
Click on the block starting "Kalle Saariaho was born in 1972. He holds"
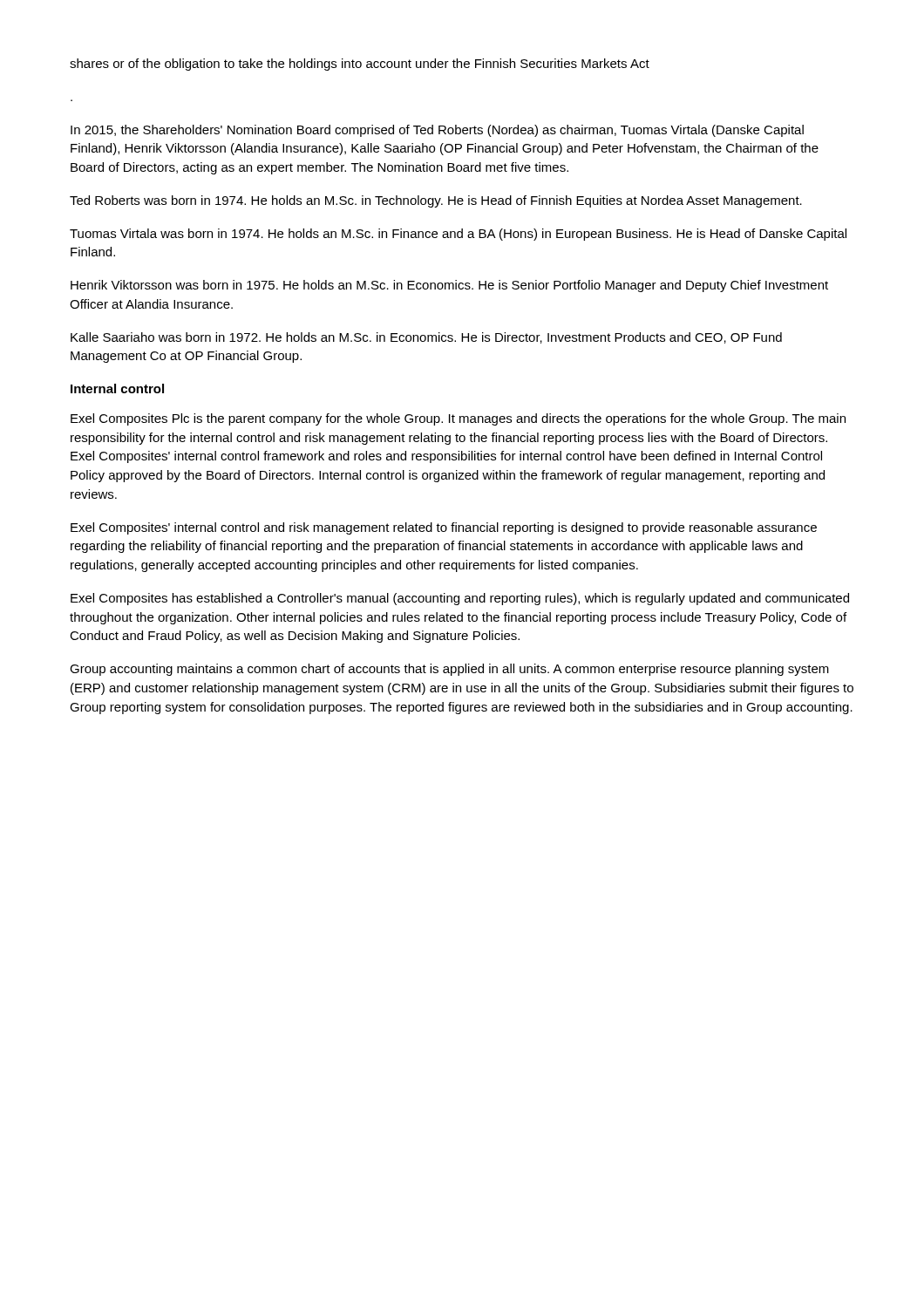[x=426, y=346]
